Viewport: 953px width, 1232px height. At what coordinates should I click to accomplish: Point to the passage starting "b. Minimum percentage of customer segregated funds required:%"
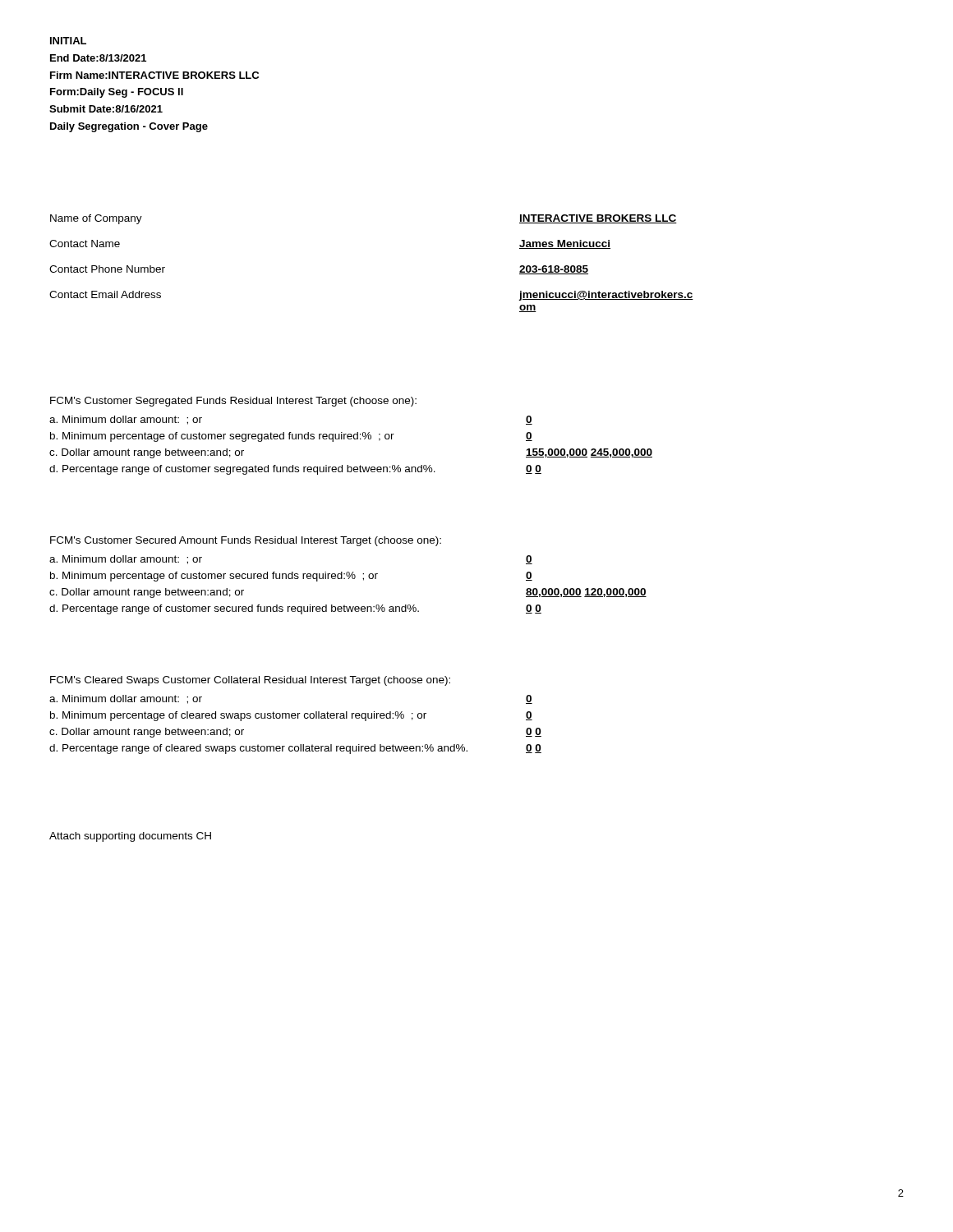(x=222, y=436)
